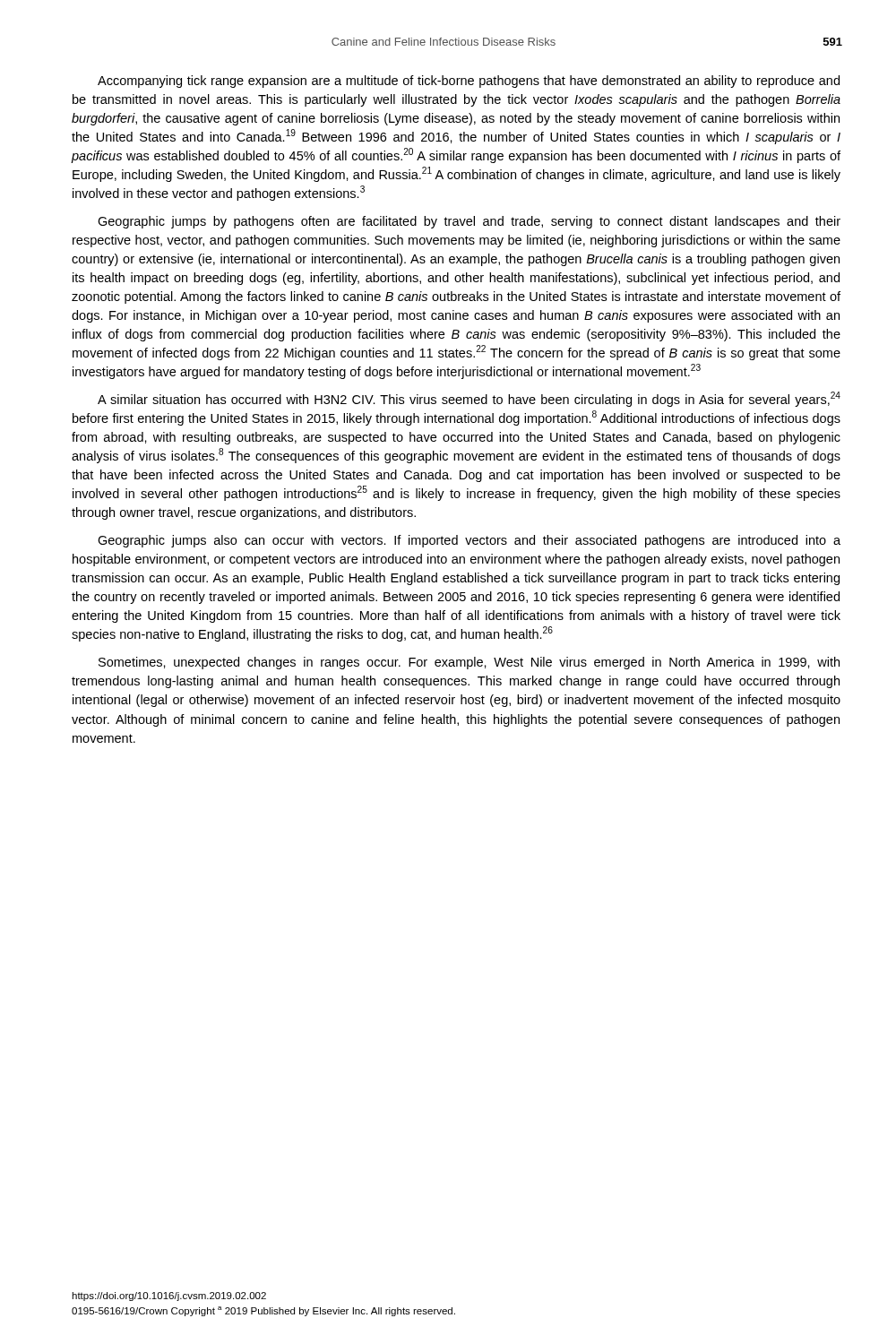
Task: Where is the passage that starts "Geographic jumps also can occur with vectors. If"?
Action: pyautogui.click(x=456, y=588)
